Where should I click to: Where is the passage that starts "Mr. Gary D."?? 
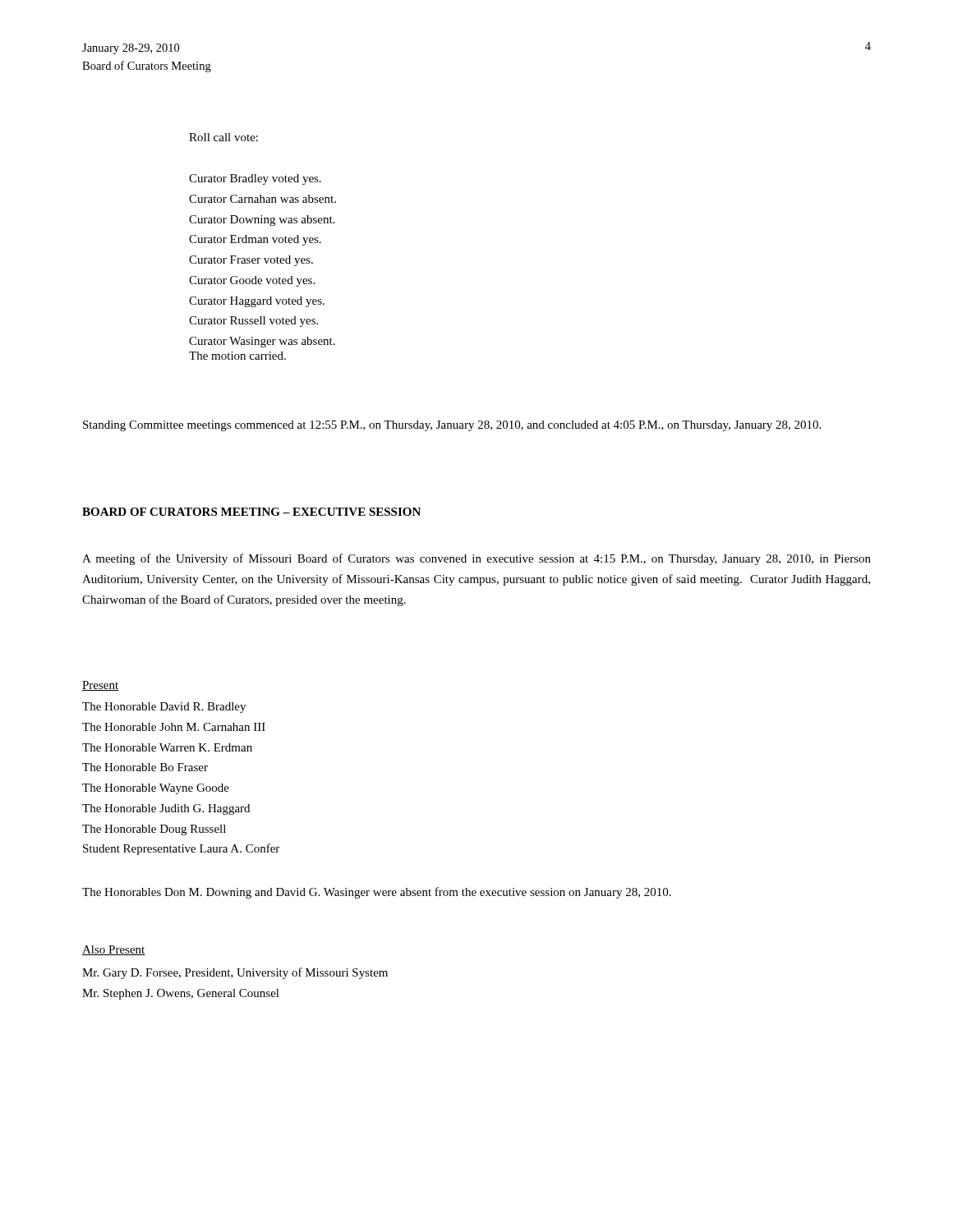click(235, 972)
